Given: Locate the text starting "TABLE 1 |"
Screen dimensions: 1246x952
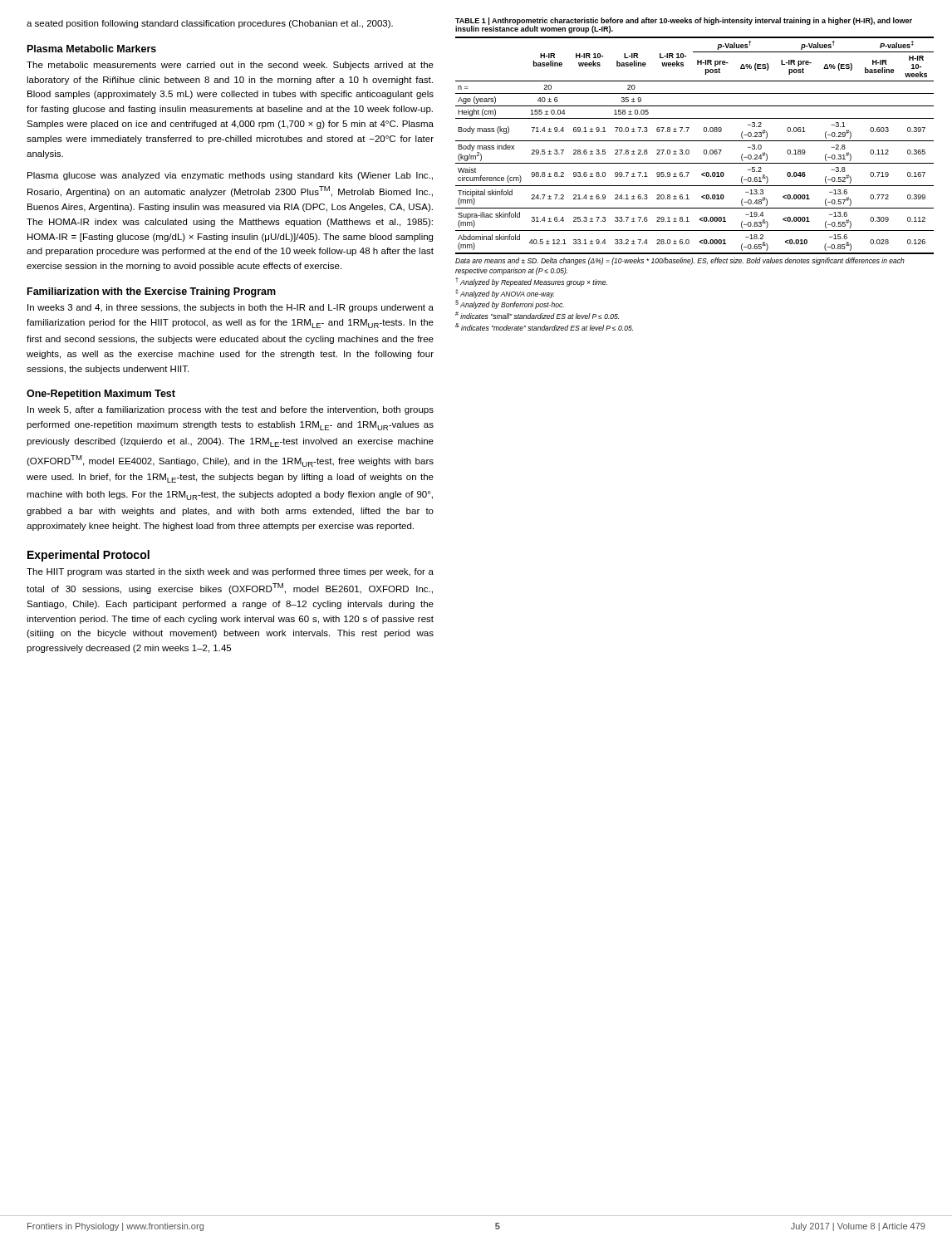Looking at the screenshot, I should 684,25.
